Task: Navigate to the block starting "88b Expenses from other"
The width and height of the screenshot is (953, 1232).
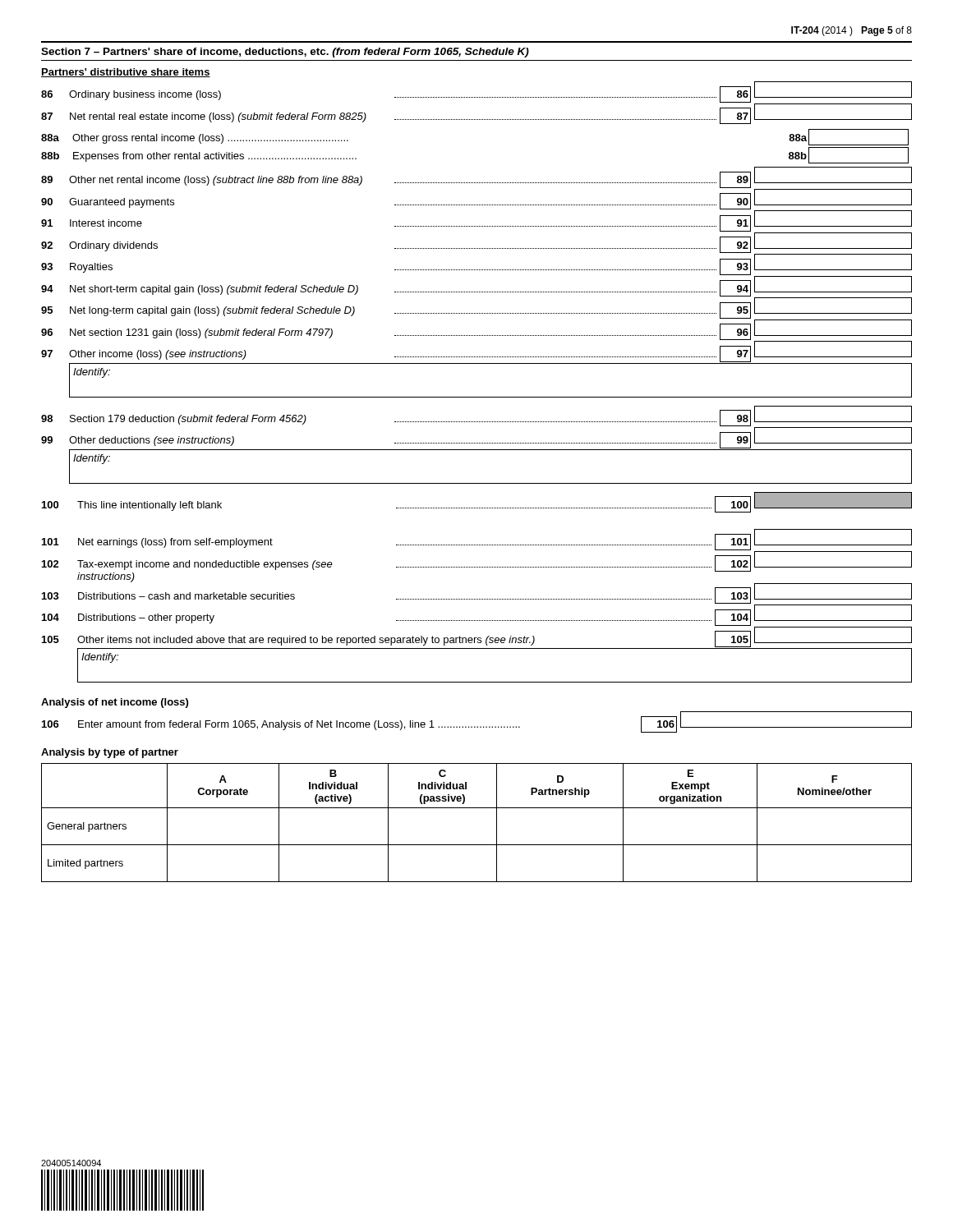Action: [x=151, y=155]
